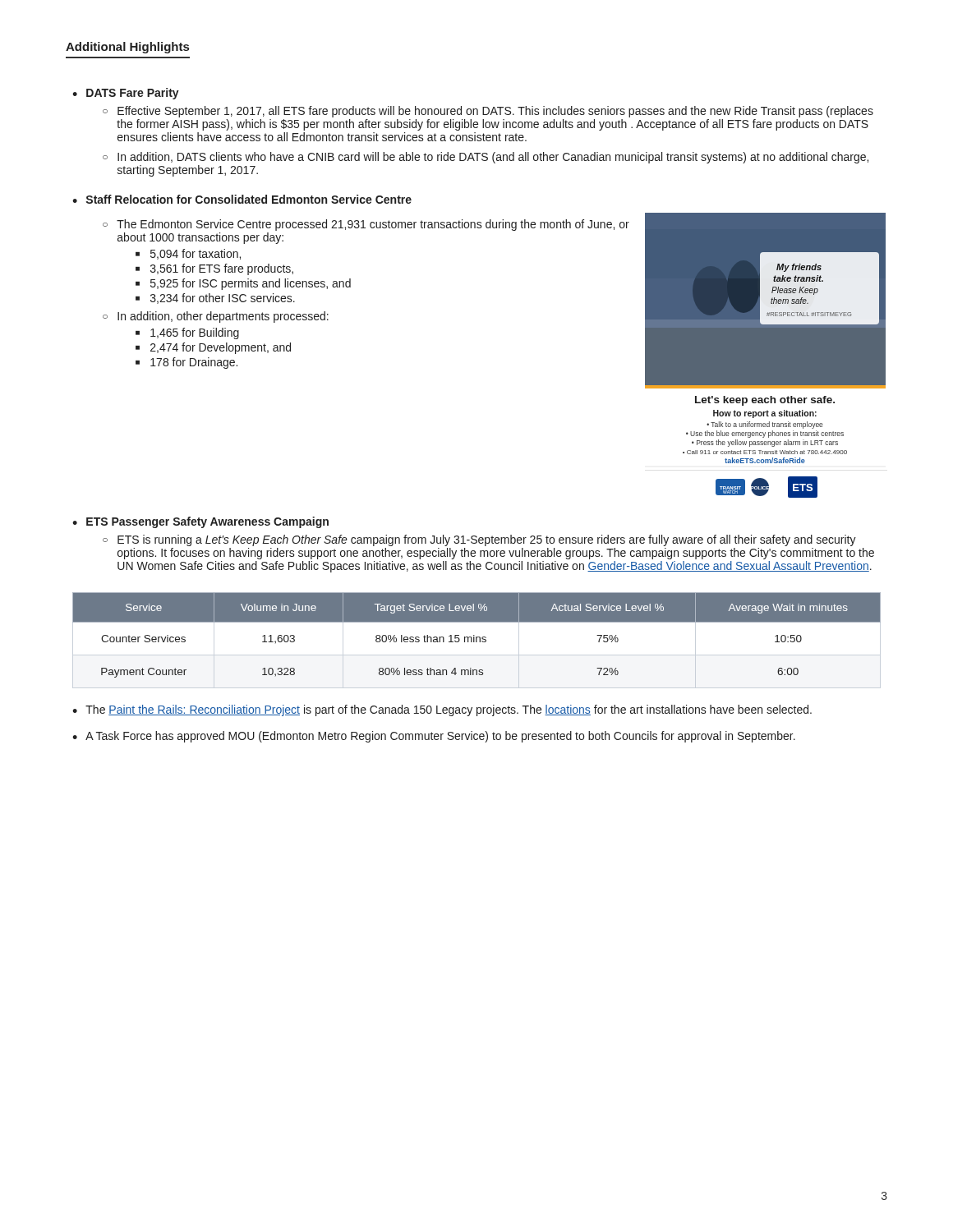The width and height of the screenshot is (953, 1232).
Task: Click a photo
Action: coord(766,358)
